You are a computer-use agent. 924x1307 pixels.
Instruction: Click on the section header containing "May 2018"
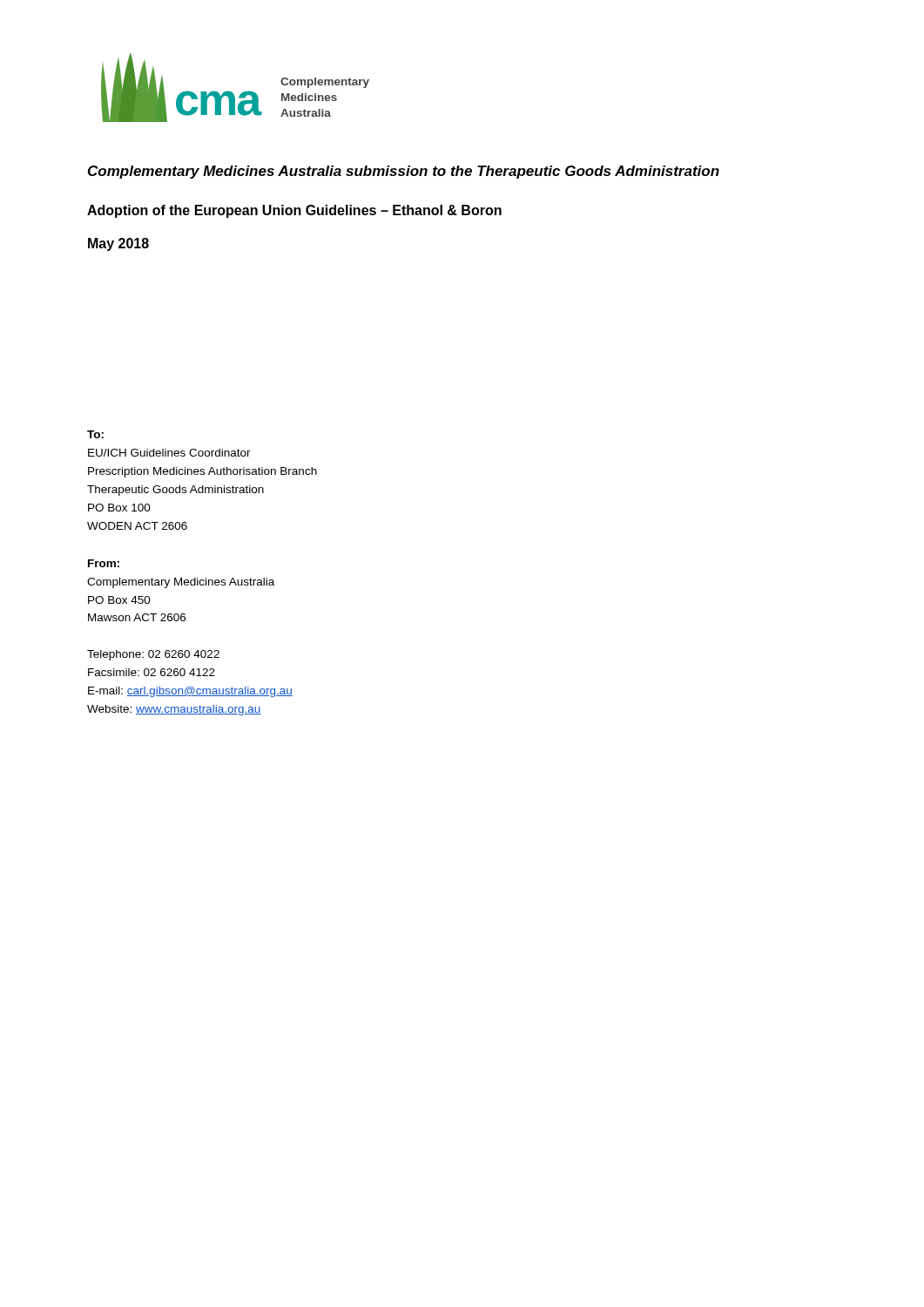tap(118, 244)
